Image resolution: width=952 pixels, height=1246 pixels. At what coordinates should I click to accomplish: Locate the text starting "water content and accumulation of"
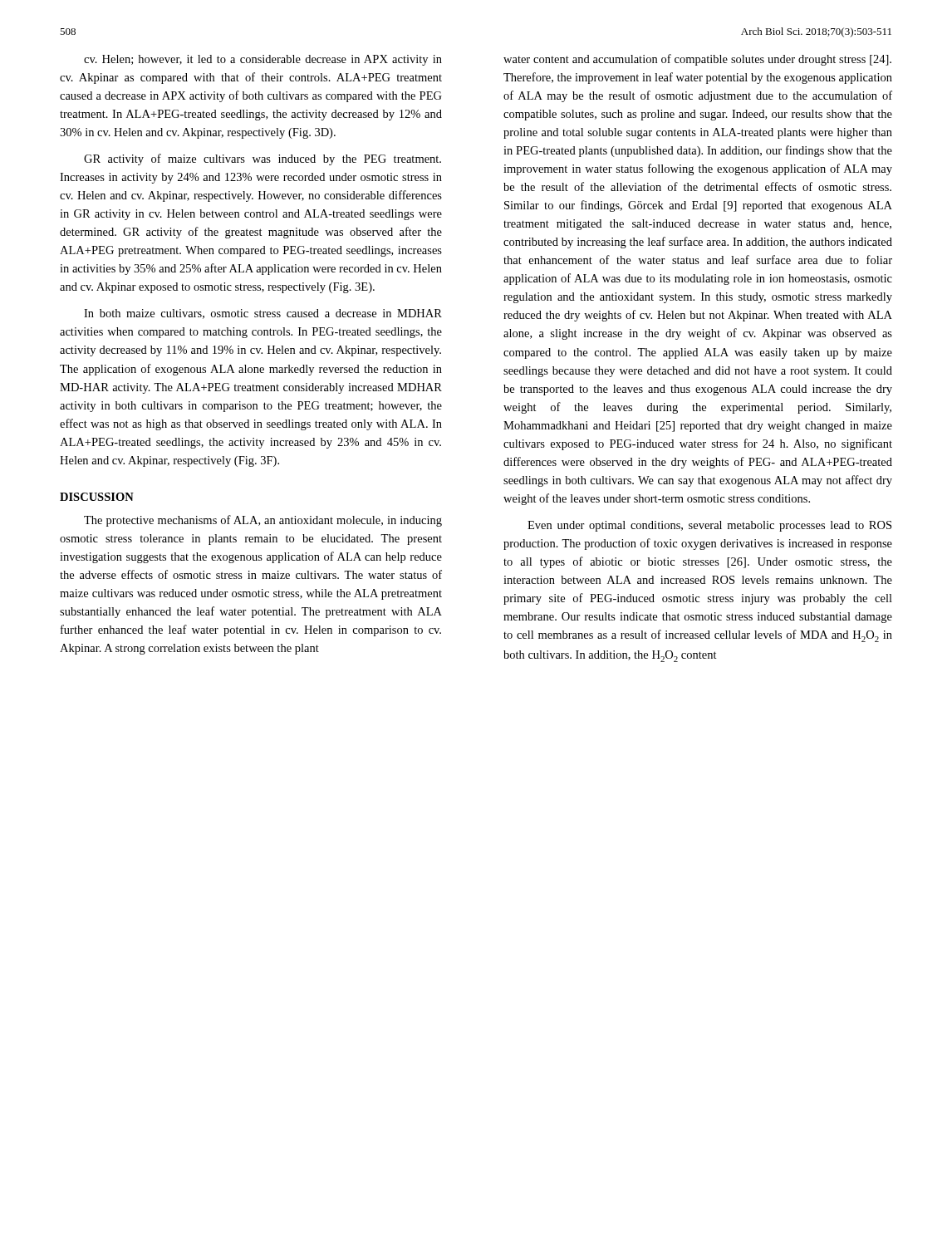698,279
